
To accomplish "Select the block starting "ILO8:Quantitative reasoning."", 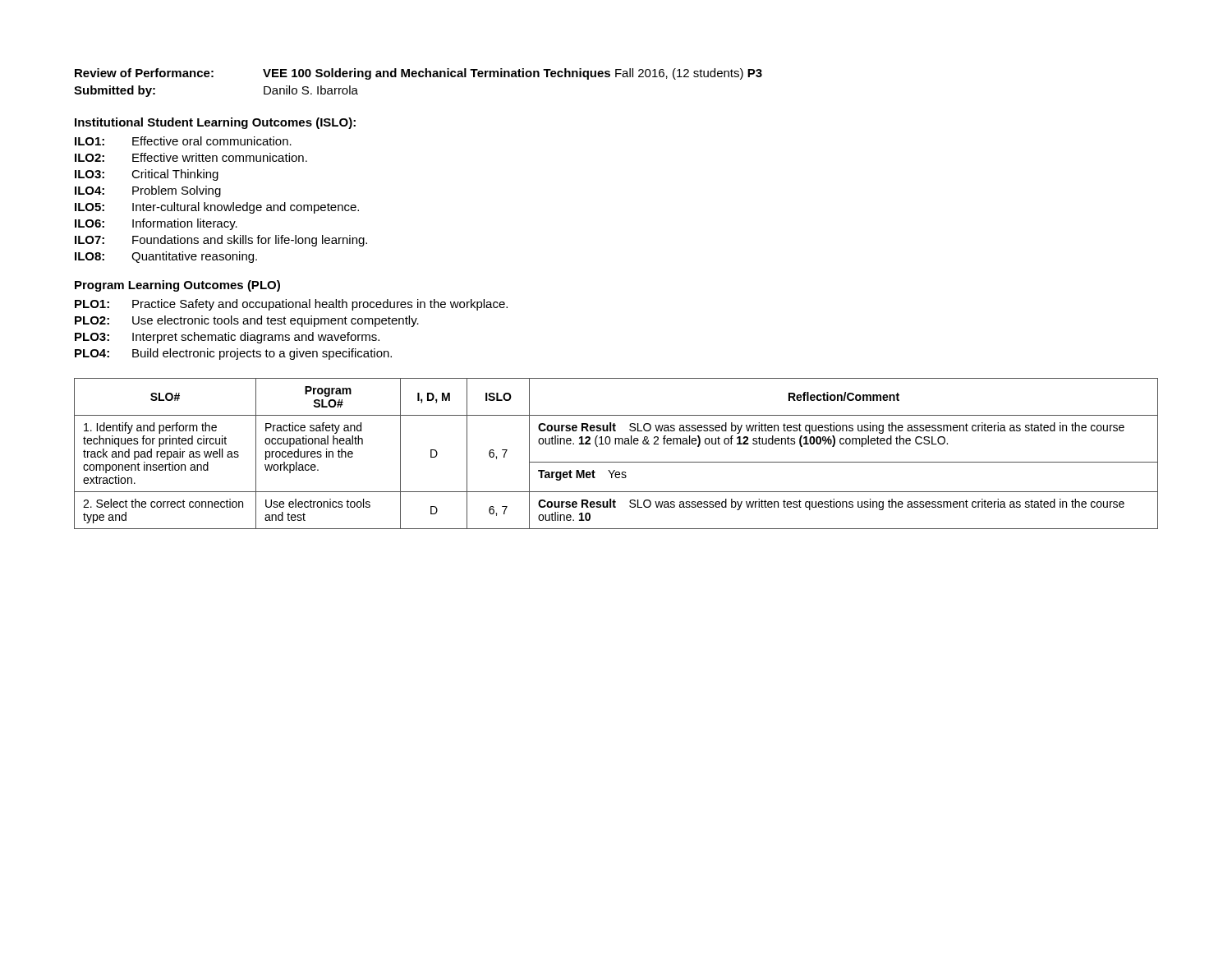I will click(166, 256).
